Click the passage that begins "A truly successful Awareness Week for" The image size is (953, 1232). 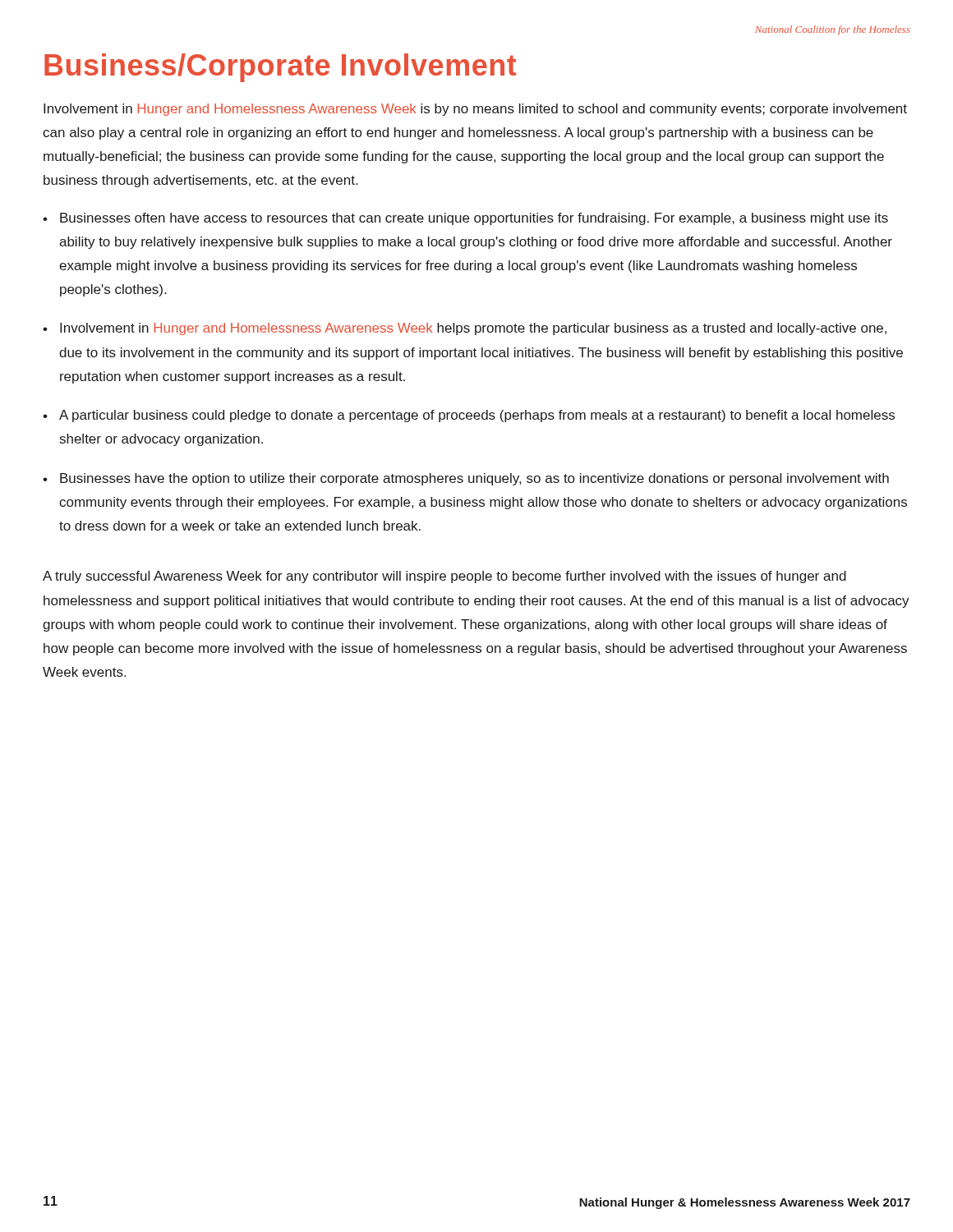tap(476, 625)
